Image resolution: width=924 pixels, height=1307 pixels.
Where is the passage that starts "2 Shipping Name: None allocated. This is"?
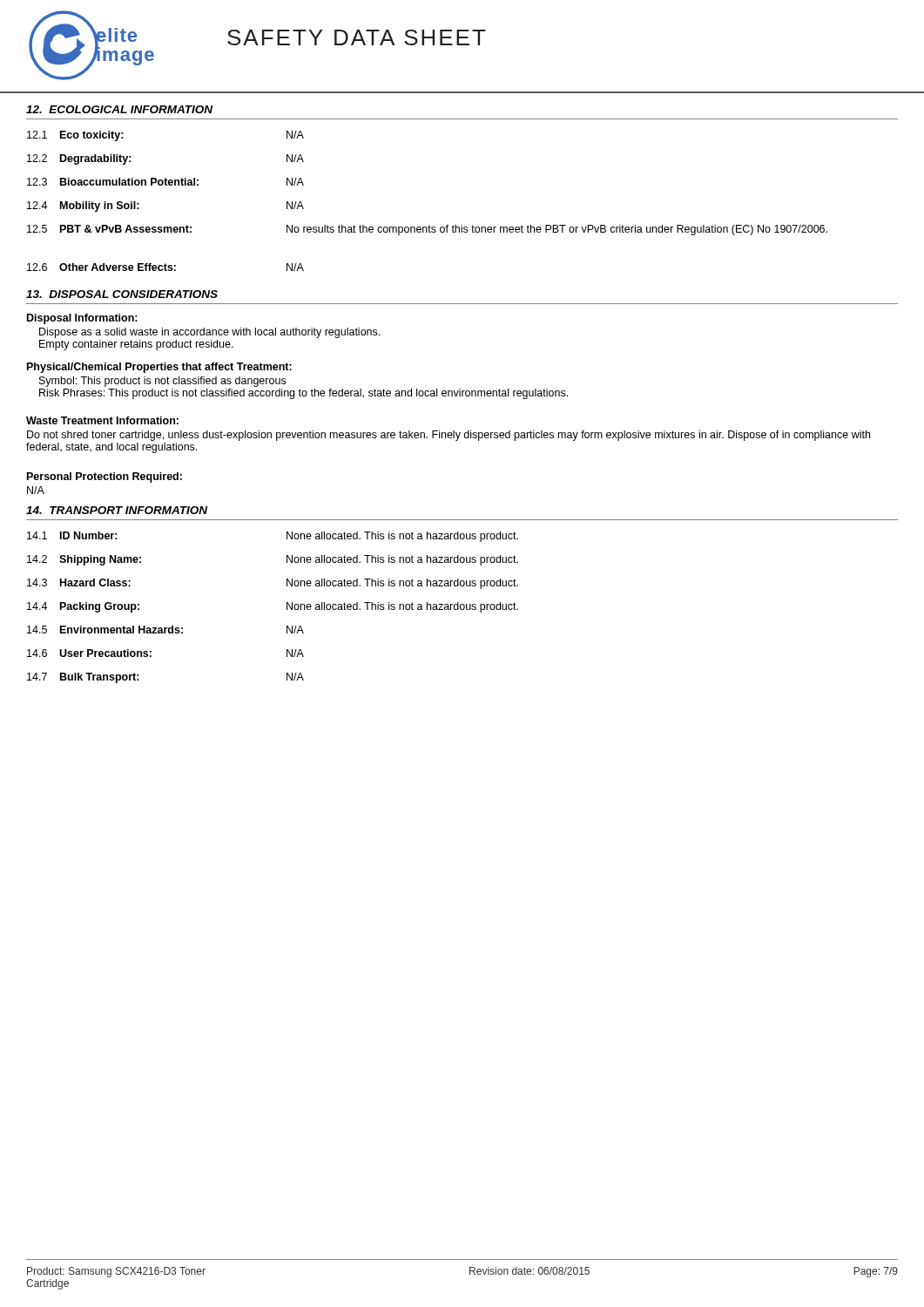click(x=462, y=559)
